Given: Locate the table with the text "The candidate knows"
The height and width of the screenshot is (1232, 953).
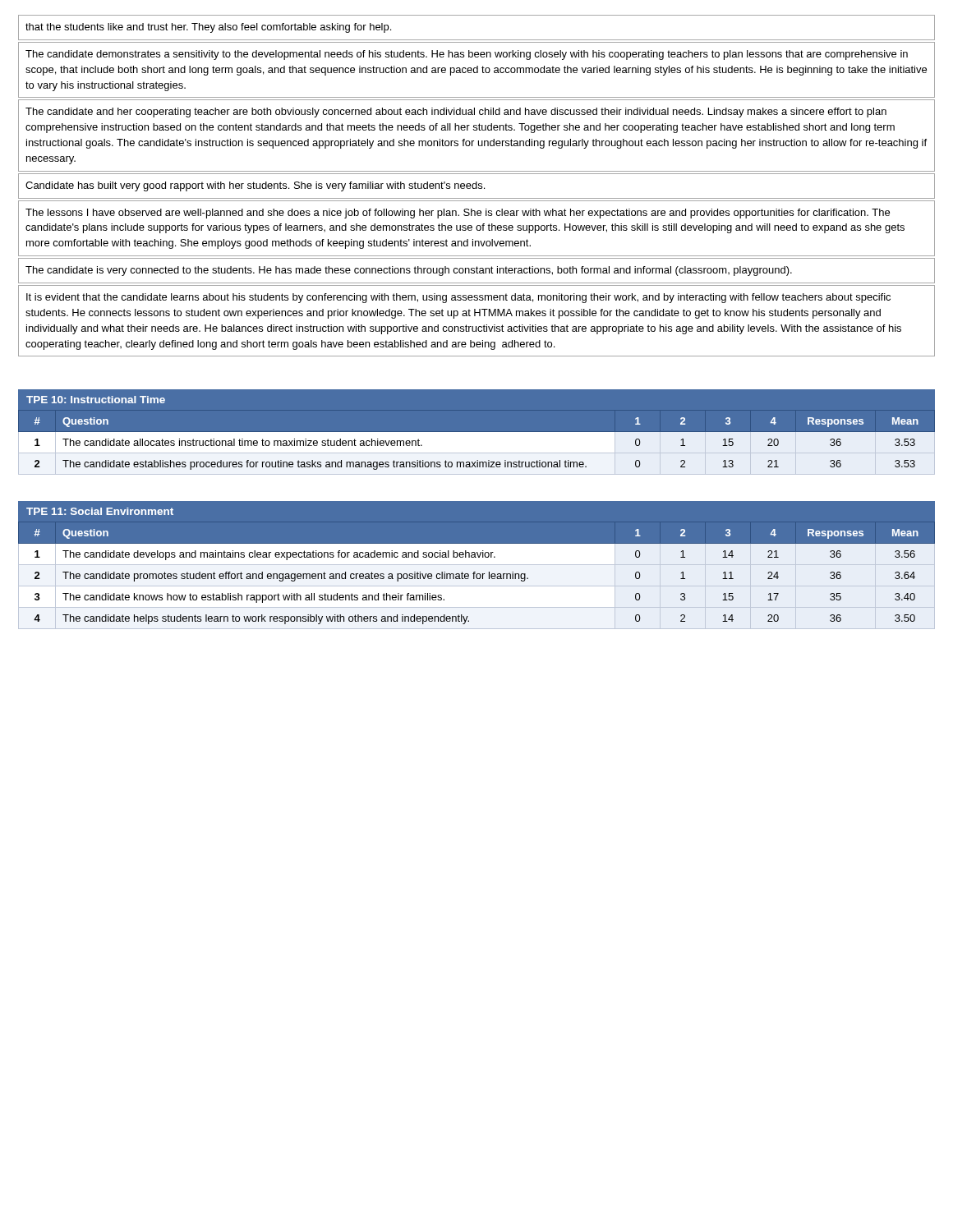Looking at the screenshot, I should (x=476, y=576).
